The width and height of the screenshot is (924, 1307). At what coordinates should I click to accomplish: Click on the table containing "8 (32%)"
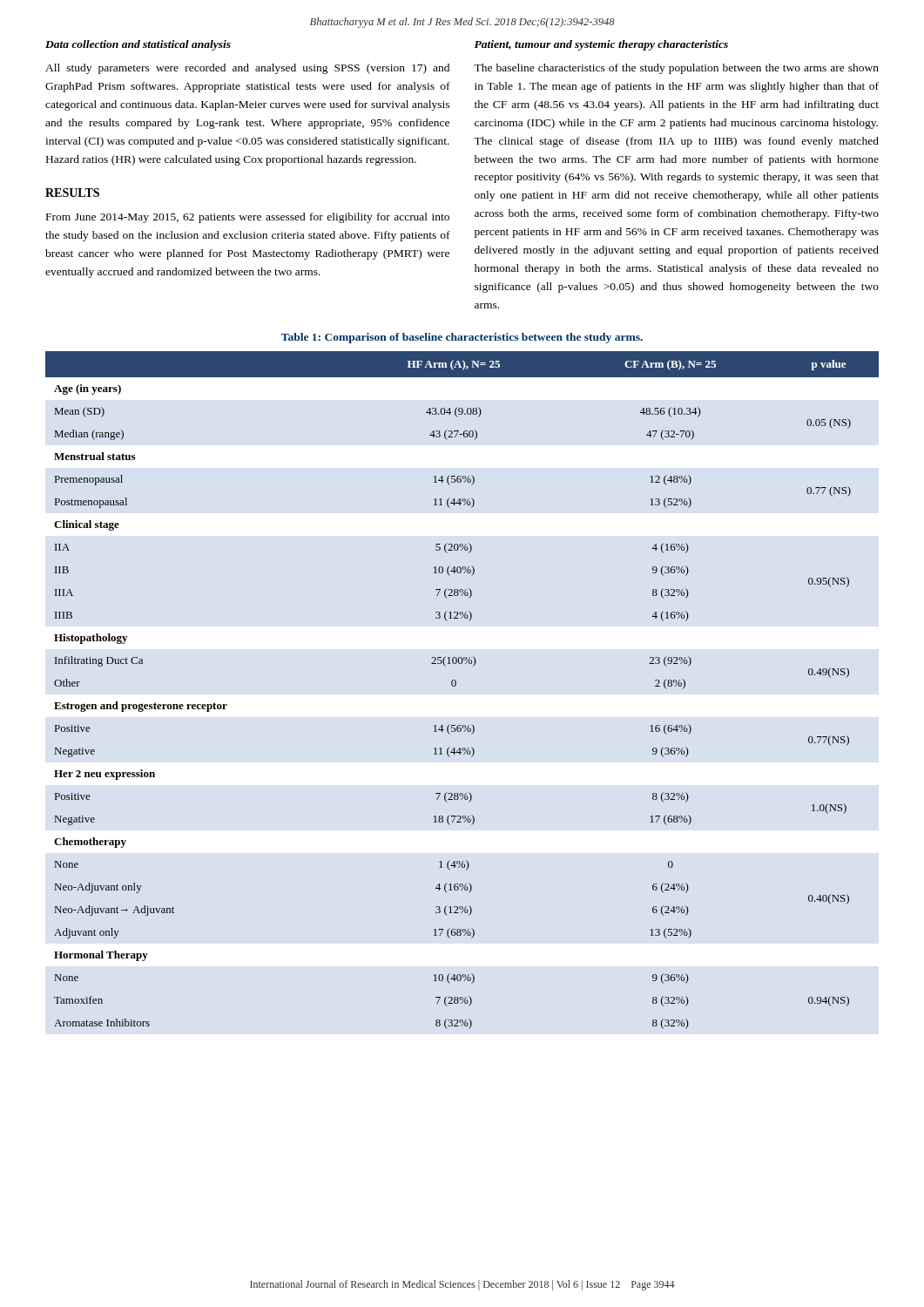(x=462, y=693)
